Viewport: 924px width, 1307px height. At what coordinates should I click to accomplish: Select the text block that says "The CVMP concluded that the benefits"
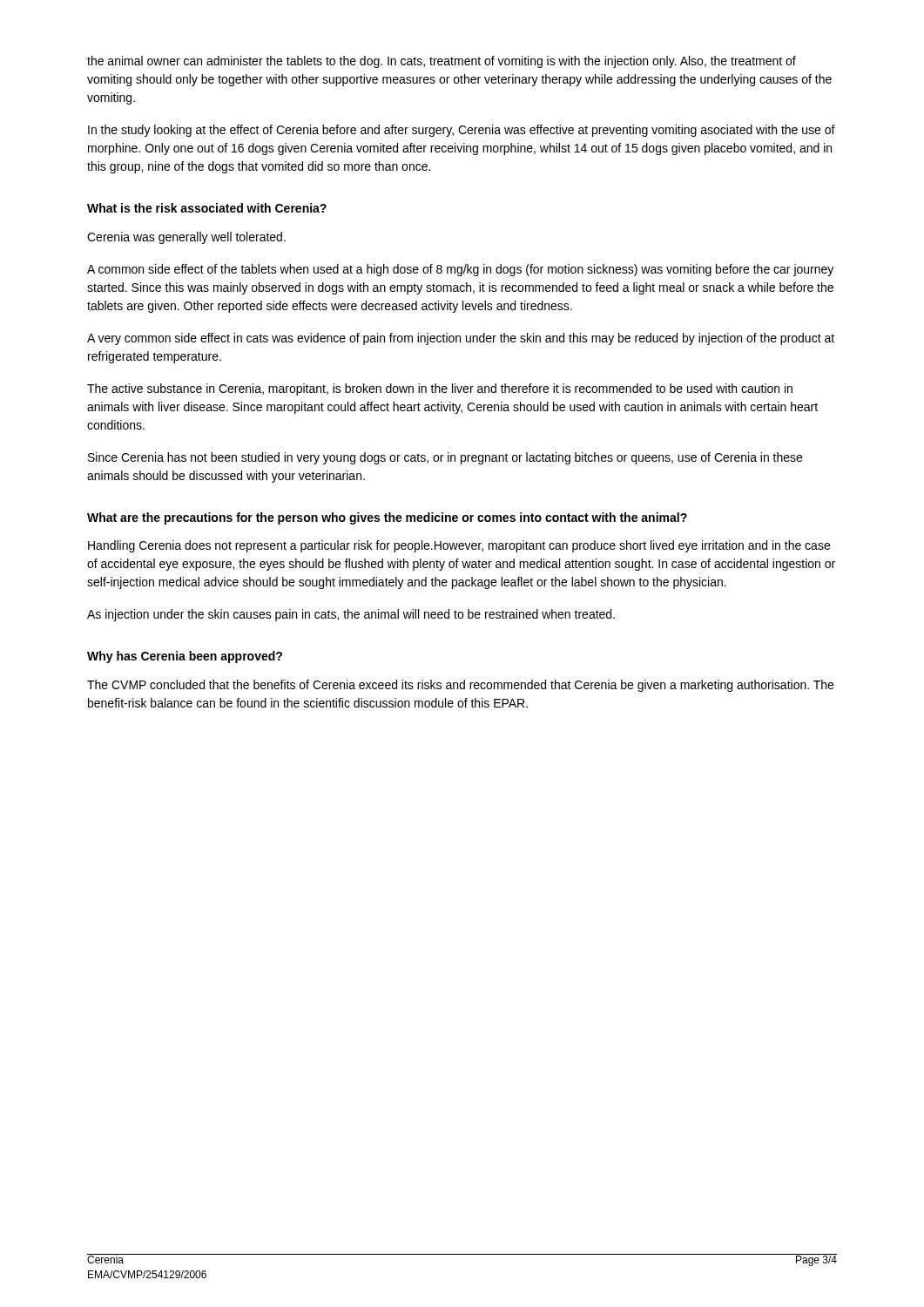tap(461, 694)
